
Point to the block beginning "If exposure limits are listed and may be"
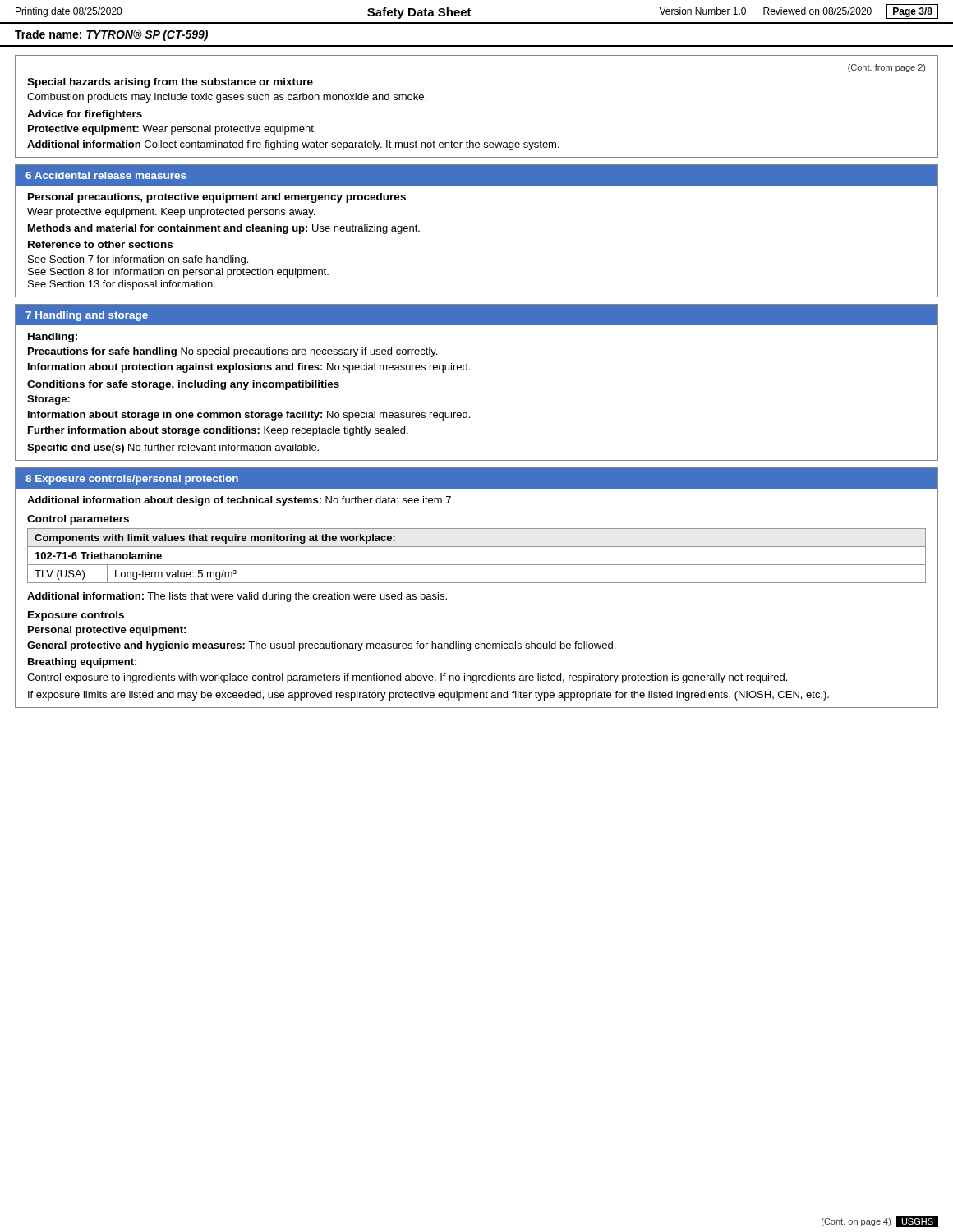tap(428, 694)
